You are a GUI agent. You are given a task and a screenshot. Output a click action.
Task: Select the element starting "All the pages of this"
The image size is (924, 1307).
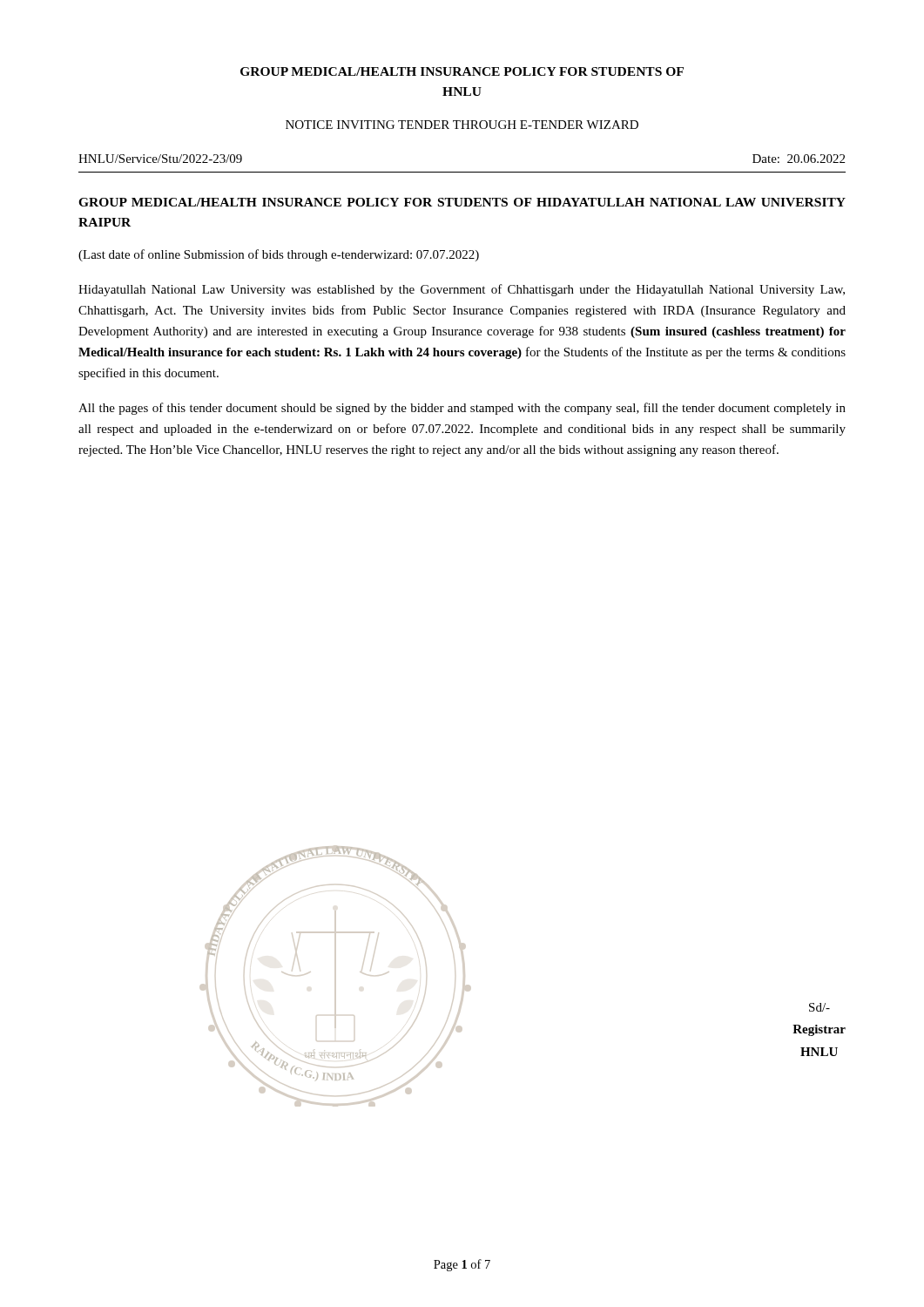coord(462,429)
